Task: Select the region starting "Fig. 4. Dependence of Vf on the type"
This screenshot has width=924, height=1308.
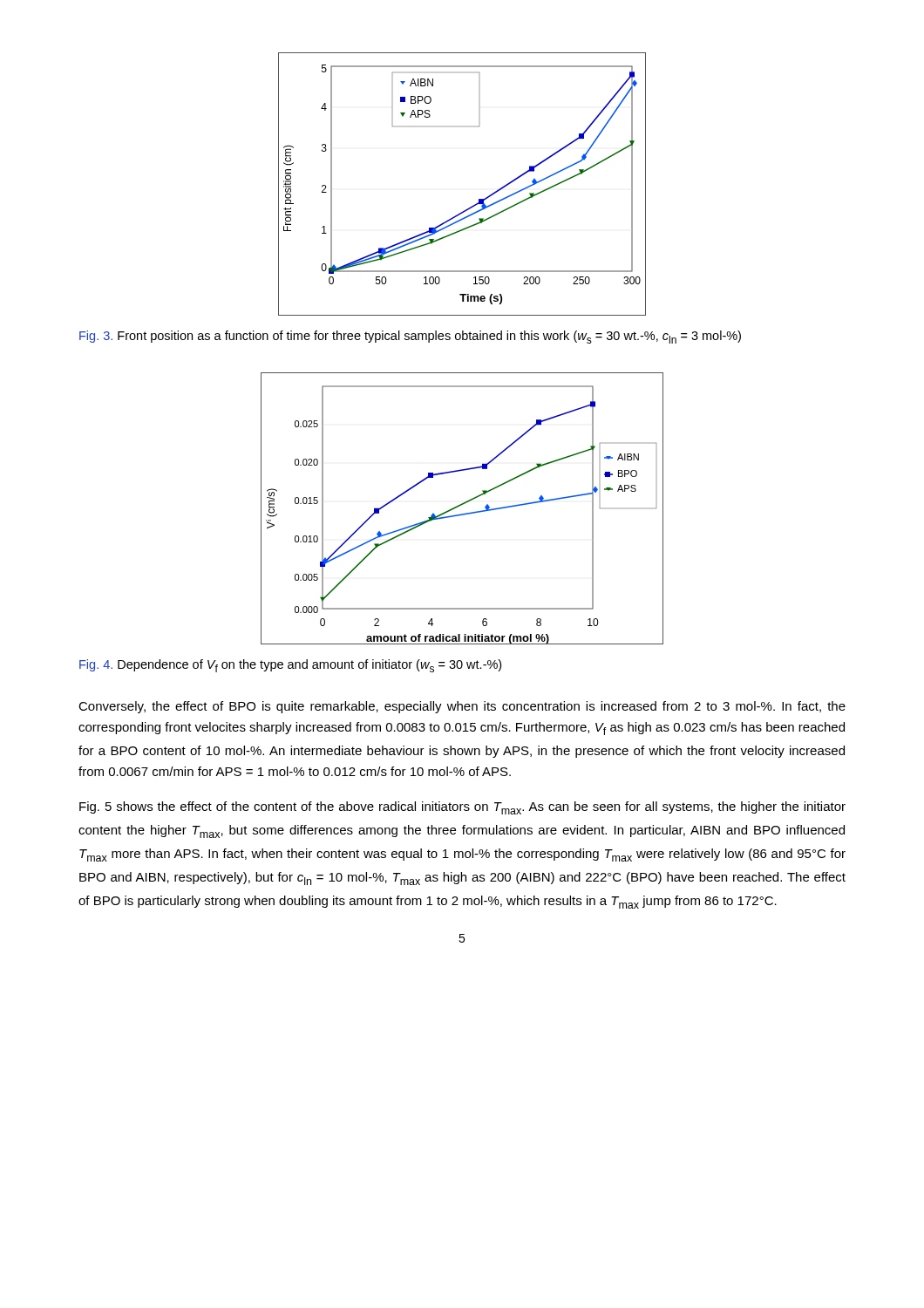Action: pyautogui.click(x=290, y=666)
